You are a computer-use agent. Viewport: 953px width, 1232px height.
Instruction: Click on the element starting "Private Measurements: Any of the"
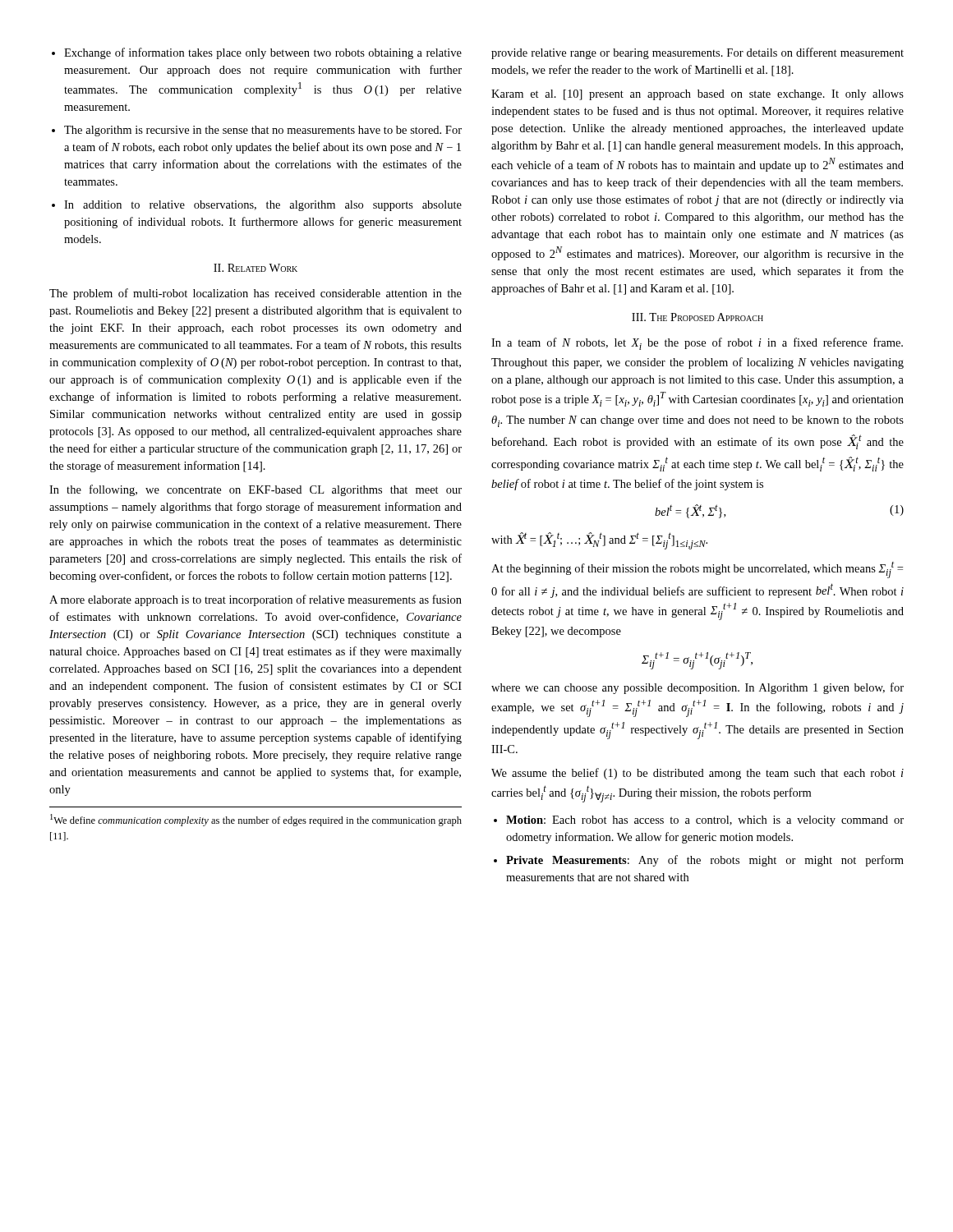click(698, 869)
